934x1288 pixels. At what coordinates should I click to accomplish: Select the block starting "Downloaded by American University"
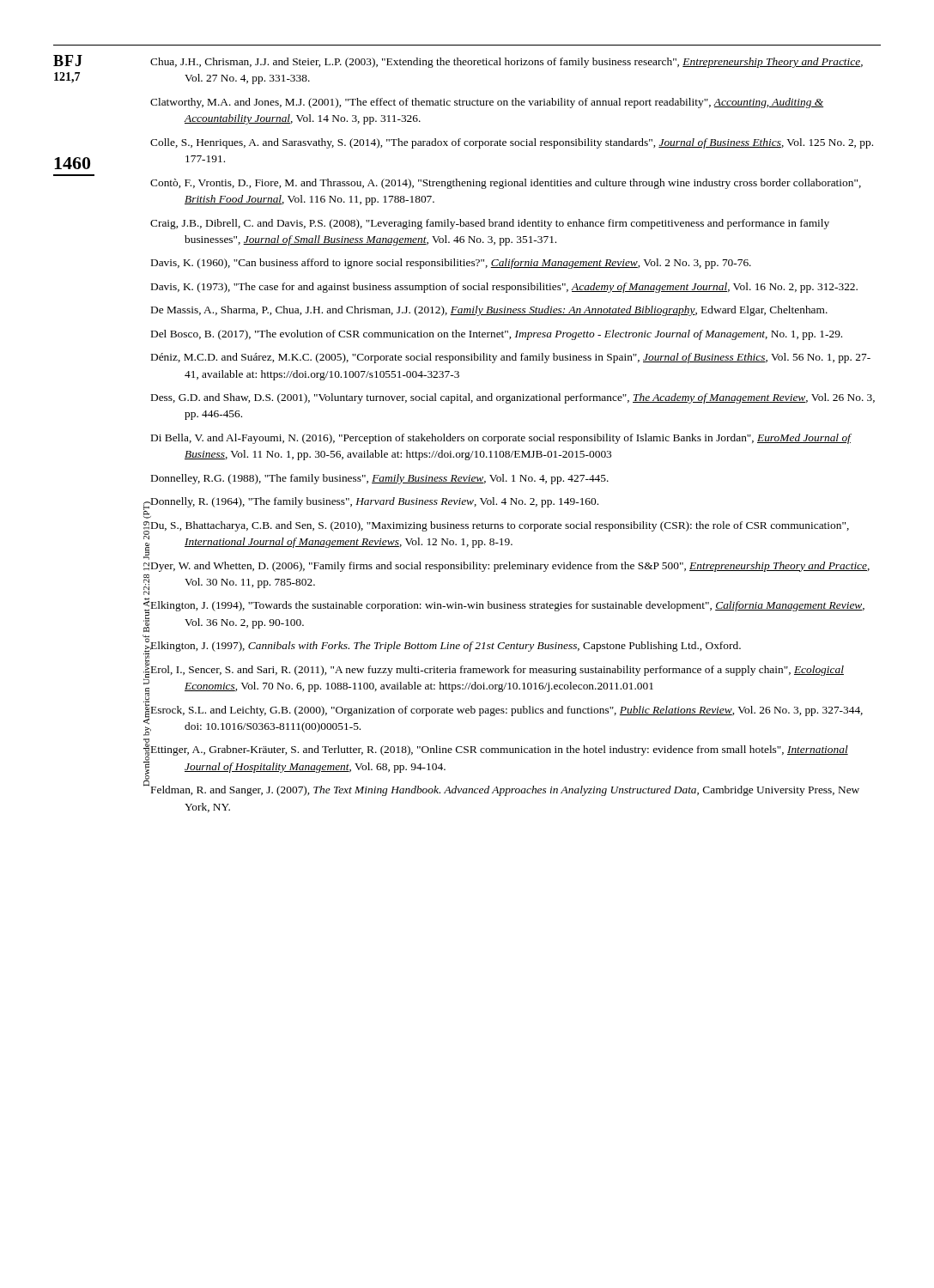click(x=146, y=649)
